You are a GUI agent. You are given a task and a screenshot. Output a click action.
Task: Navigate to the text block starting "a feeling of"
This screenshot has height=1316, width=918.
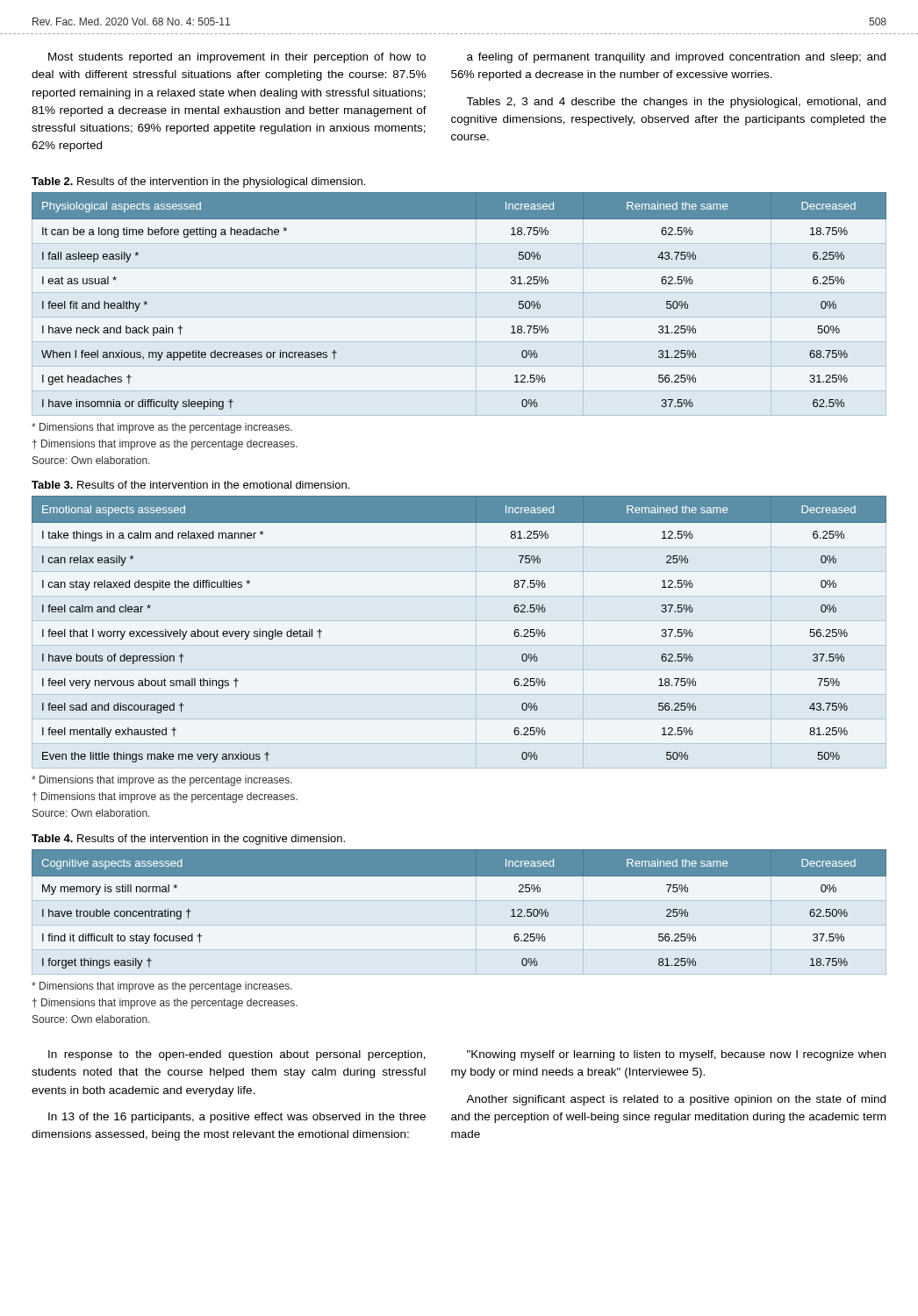(x=669, y=97)
